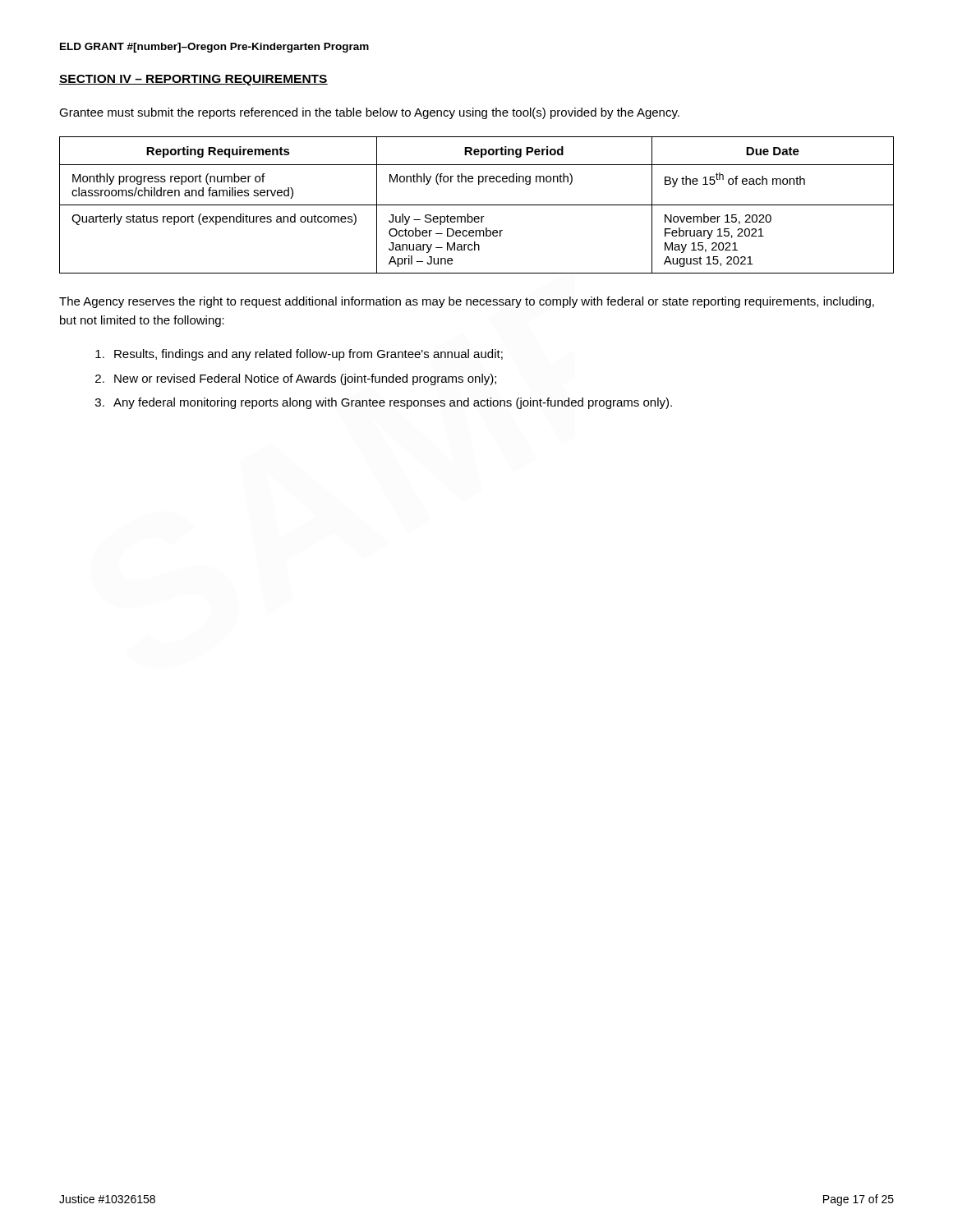Click on the text block with the text "Grantee must submit the reports referenced in the"
Viewport: 953px width, 1232px height.
pos(370,112)
